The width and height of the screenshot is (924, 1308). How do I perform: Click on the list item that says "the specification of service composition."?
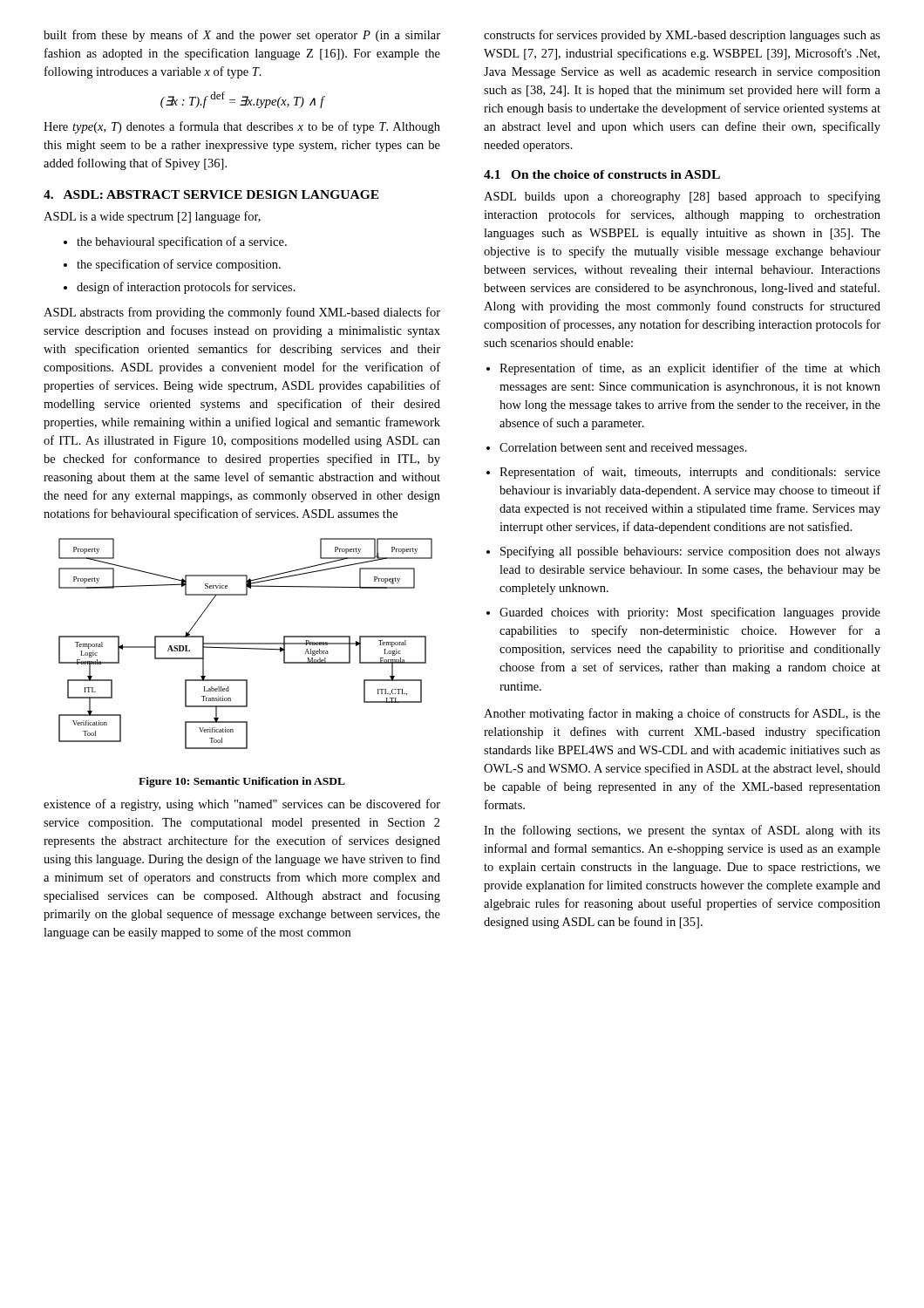[x=250, y=265]
